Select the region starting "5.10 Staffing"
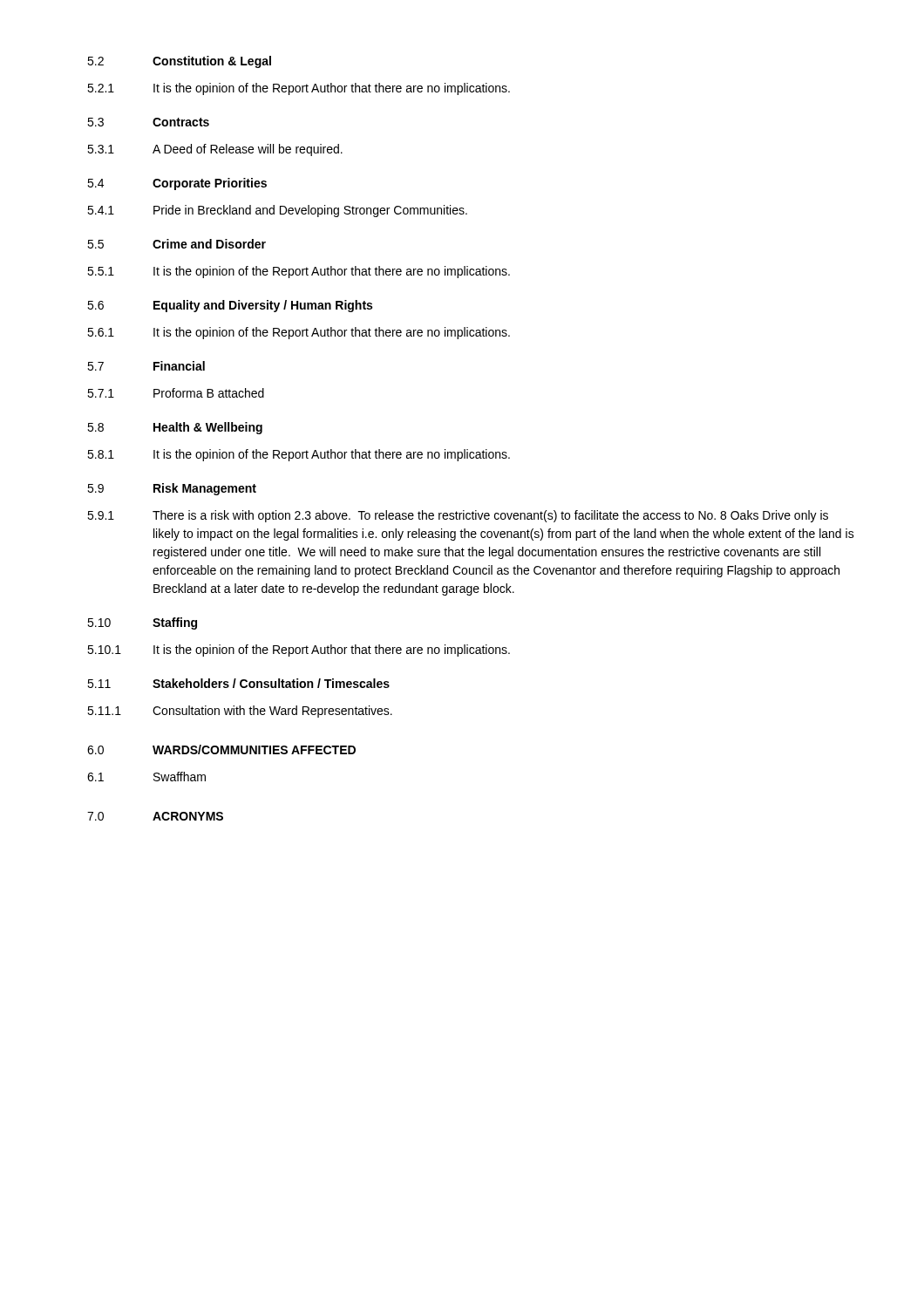Viewport: 924px width, 1308px height. tap(167, 623)
